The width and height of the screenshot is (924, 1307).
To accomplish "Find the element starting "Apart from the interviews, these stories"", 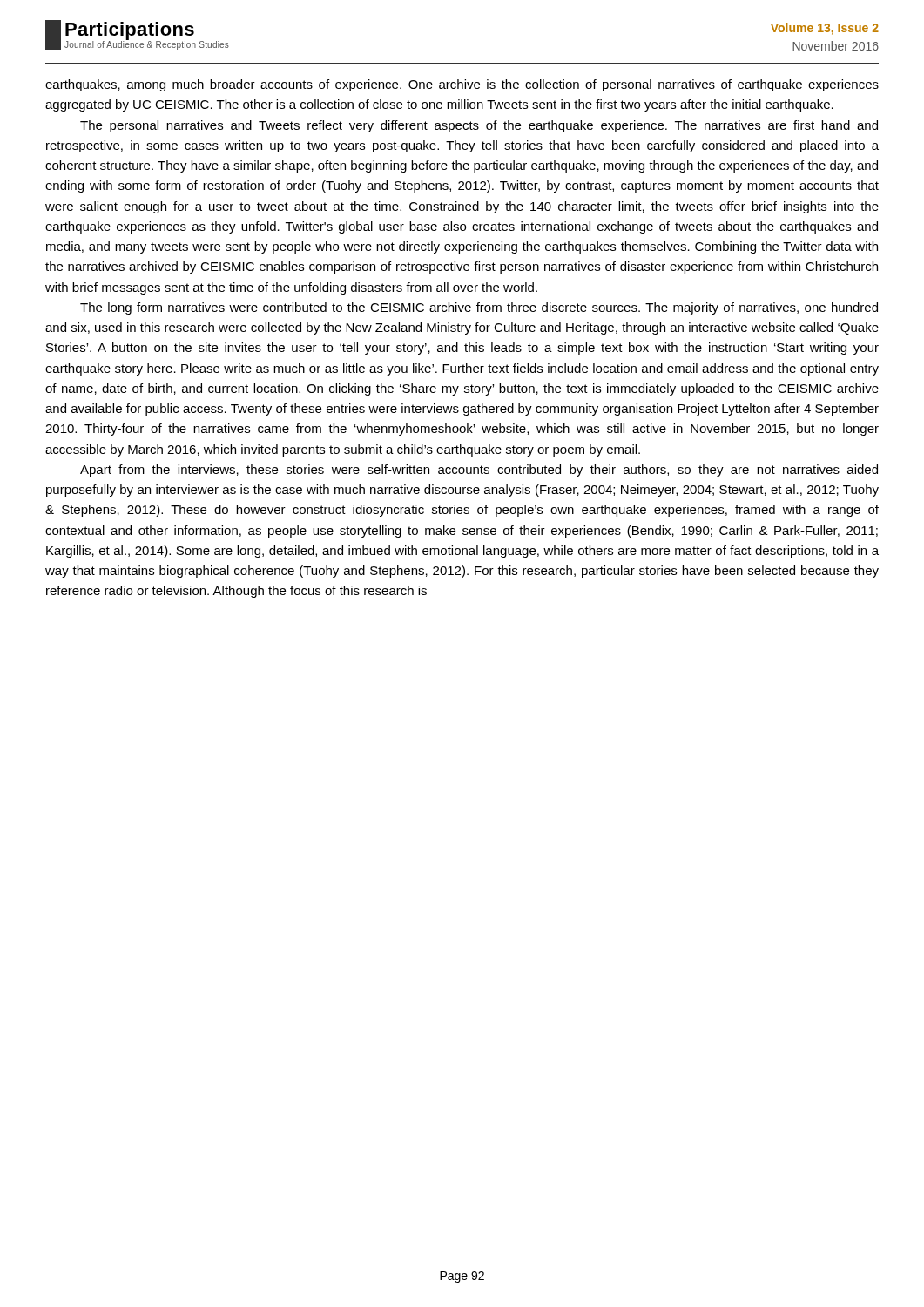I will (x=462, y=530).
